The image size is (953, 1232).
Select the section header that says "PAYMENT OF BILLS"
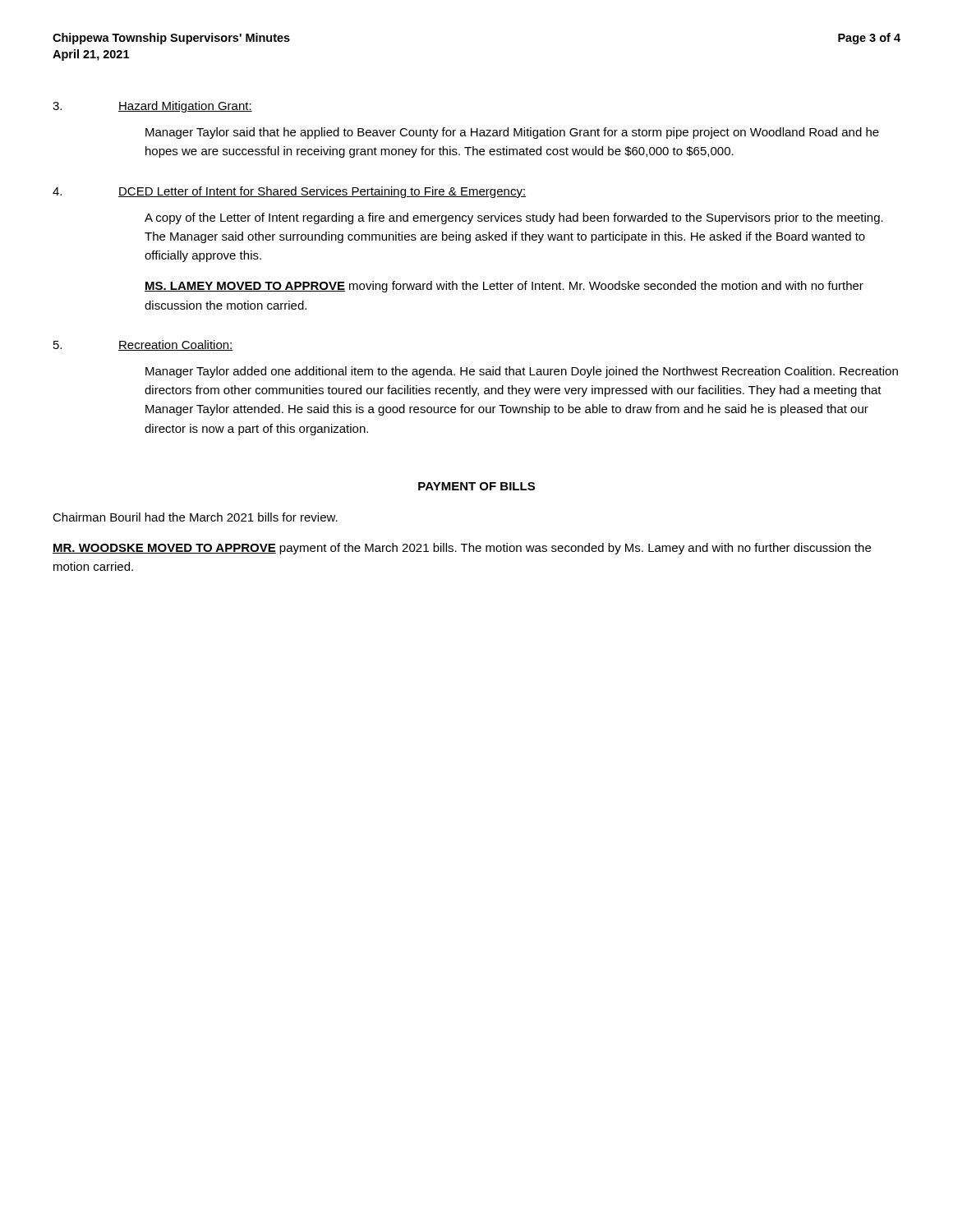[x=476, y=486]
